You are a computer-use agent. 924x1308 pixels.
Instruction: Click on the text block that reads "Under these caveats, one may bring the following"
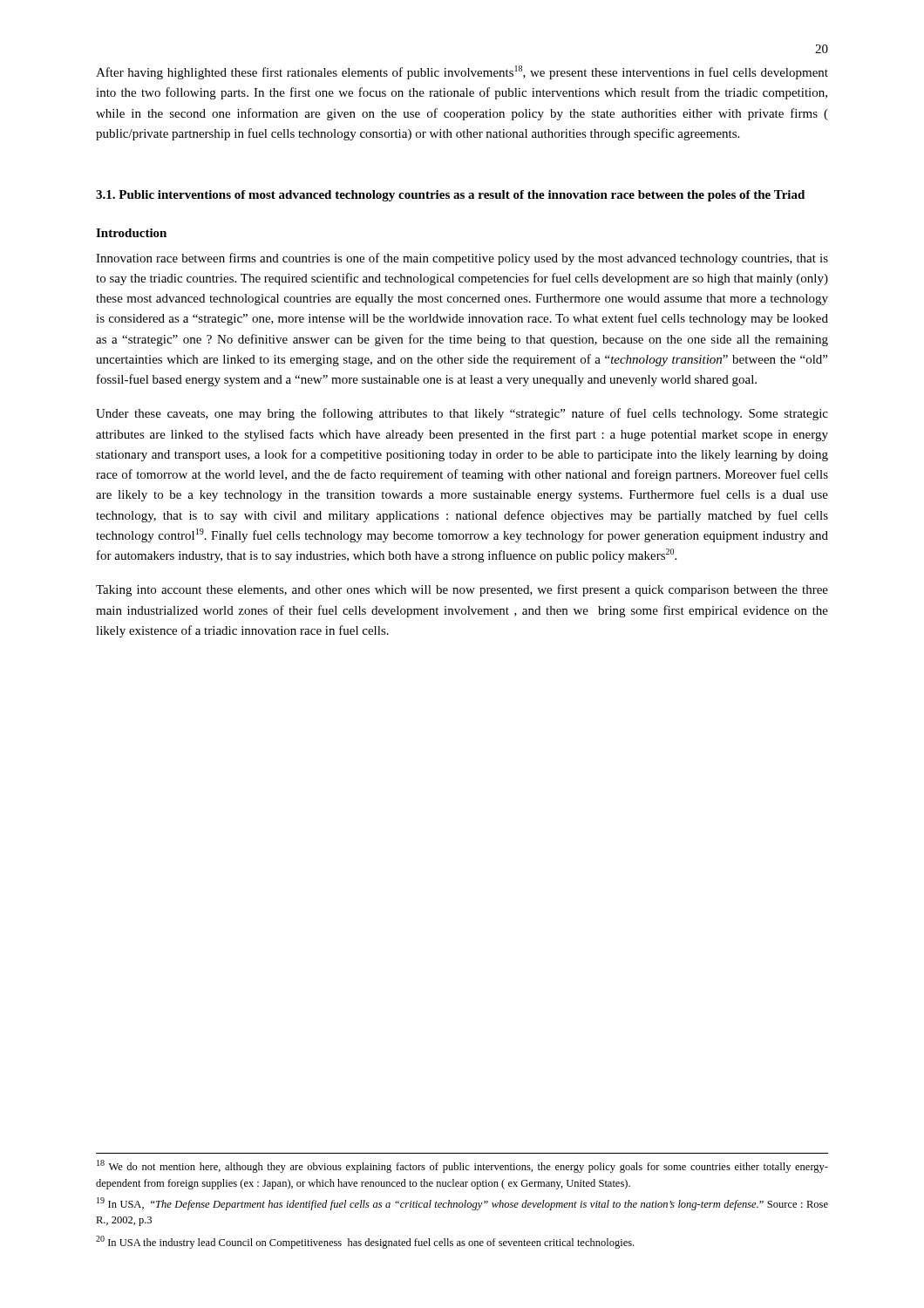pos(462,484)
